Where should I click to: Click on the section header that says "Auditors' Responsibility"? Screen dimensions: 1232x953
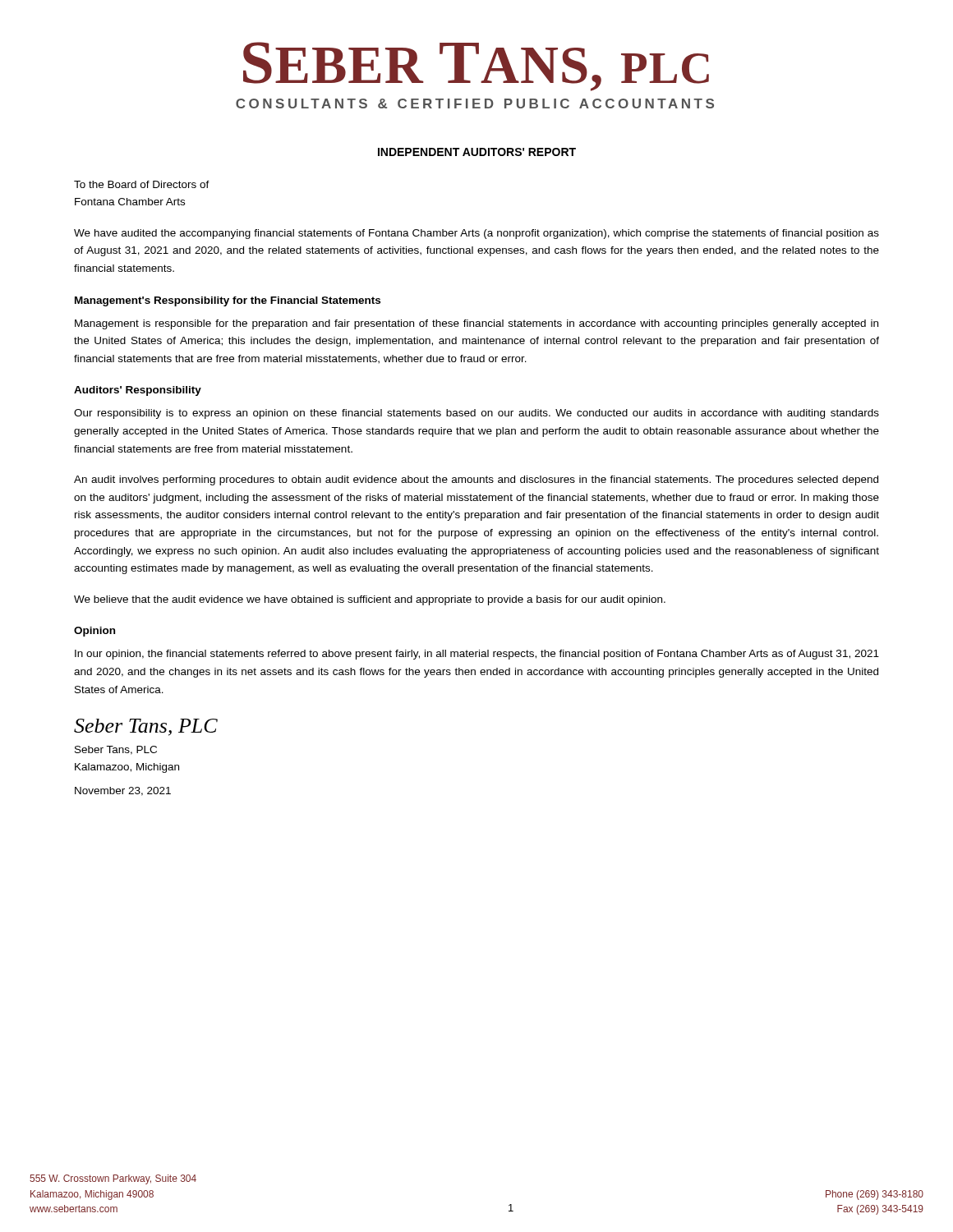(138, 390)
